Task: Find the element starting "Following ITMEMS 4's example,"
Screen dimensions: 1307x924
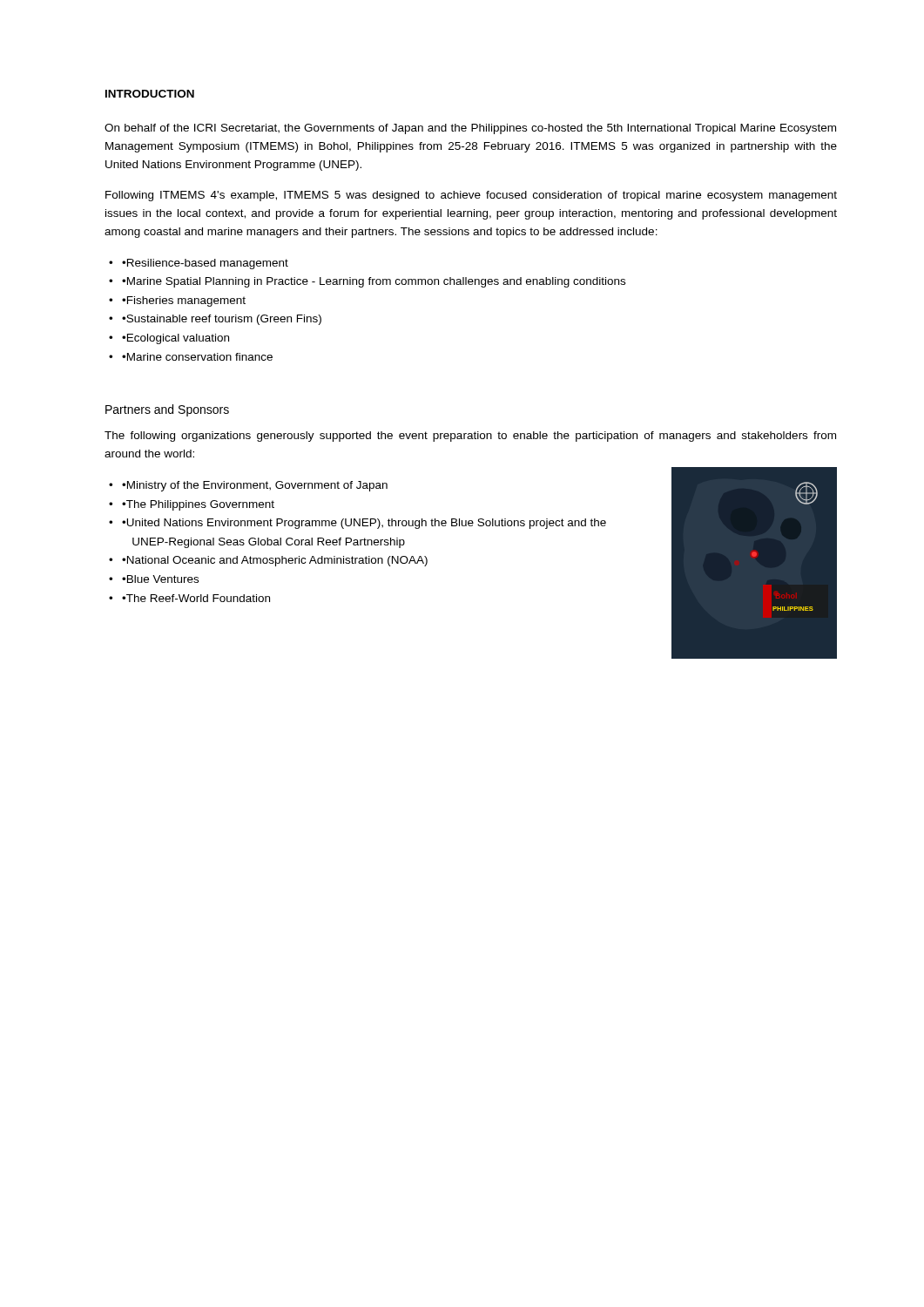Action: pyautogui.click(x=471, y=213)
